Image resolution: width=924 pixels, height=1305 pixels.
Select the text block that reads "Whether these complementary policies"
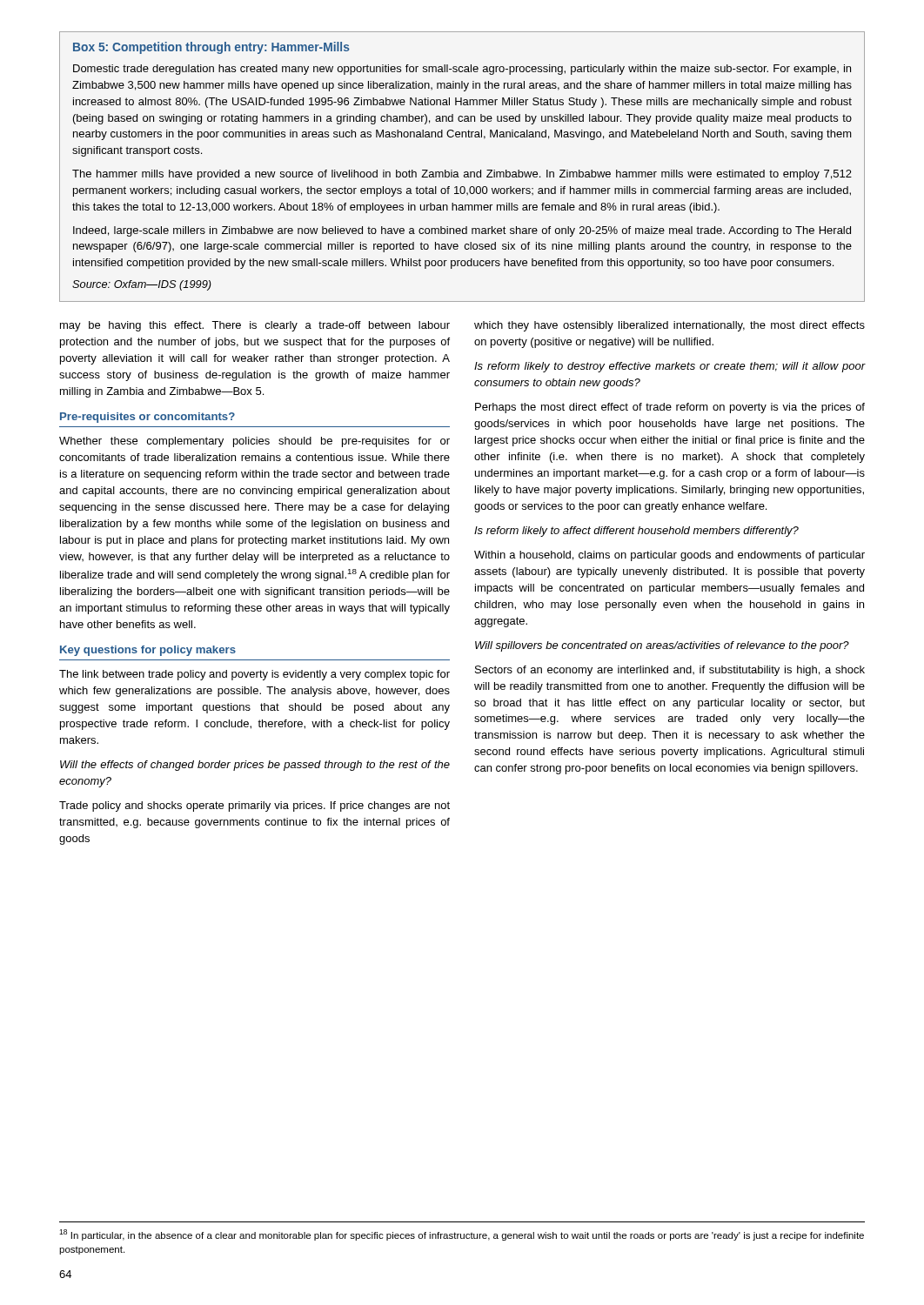click(x=254, y=534)
